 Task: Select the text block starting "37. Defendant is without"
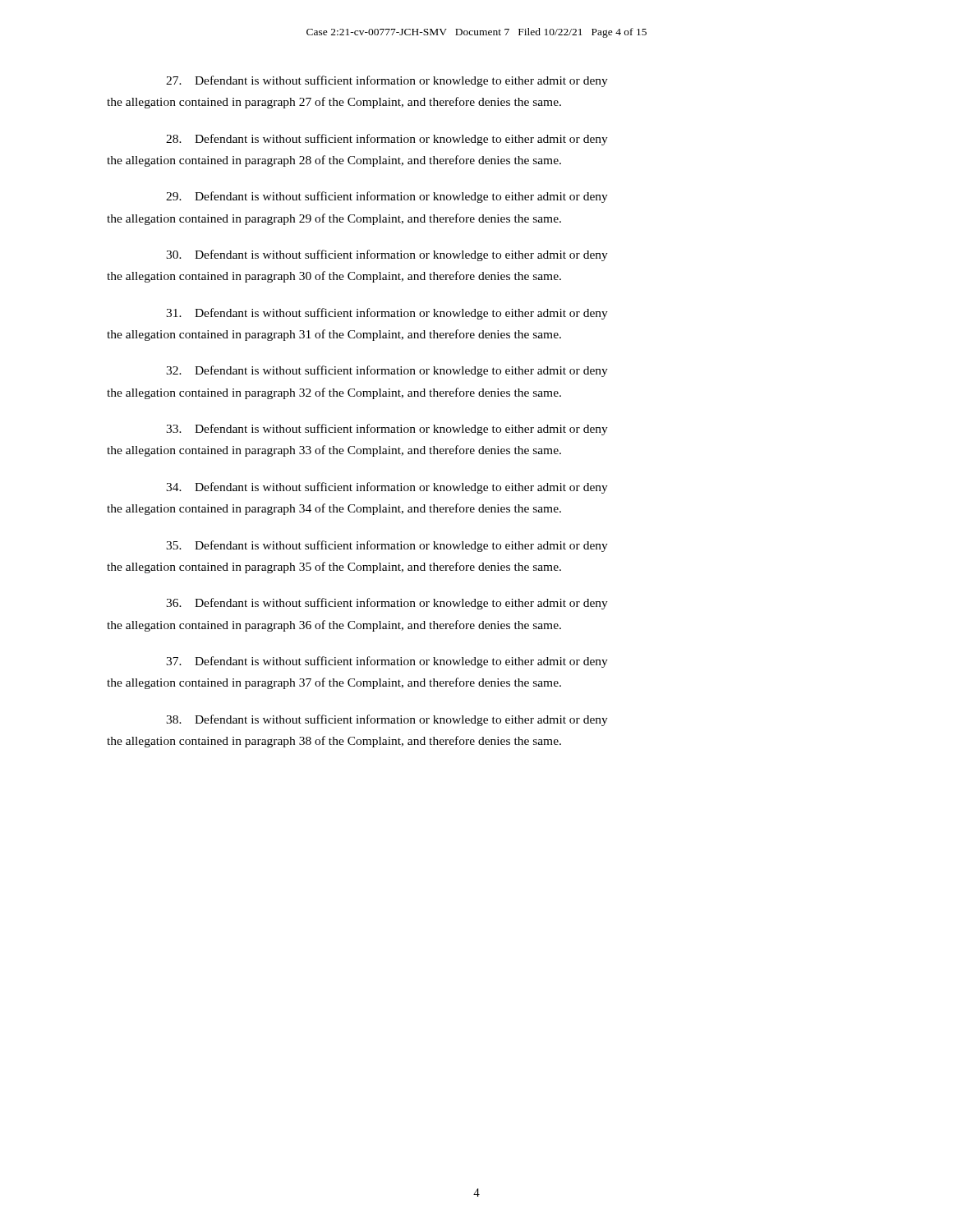click(476, 672)
